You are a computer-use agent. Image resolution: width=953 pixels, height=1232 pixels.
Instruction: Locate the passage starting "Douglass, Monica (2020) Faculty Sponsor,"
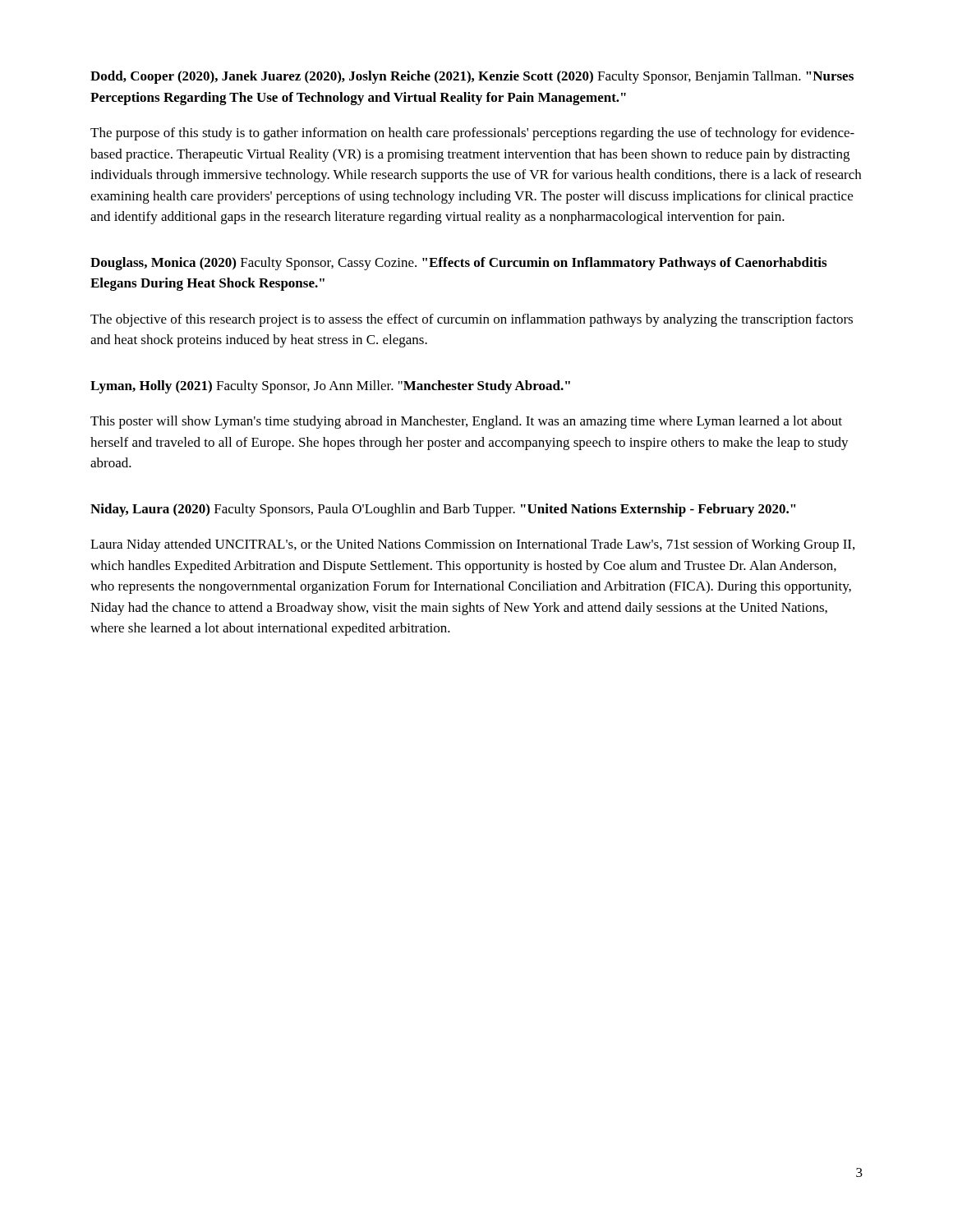[x=458, y=264]
